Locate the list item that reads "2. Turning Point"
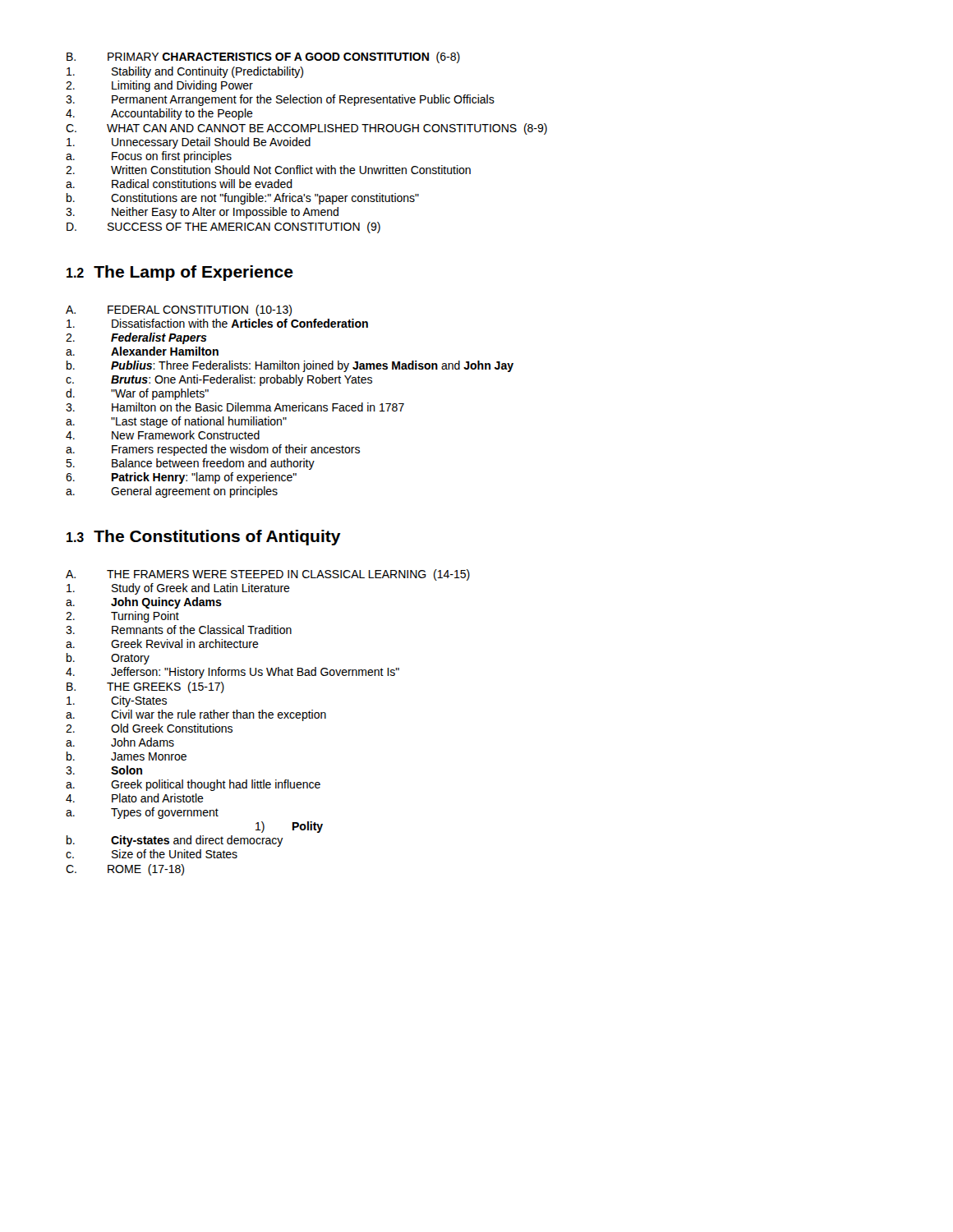Image resolution: width=953 pixels, height=1232 pixels. click(122, 616)
